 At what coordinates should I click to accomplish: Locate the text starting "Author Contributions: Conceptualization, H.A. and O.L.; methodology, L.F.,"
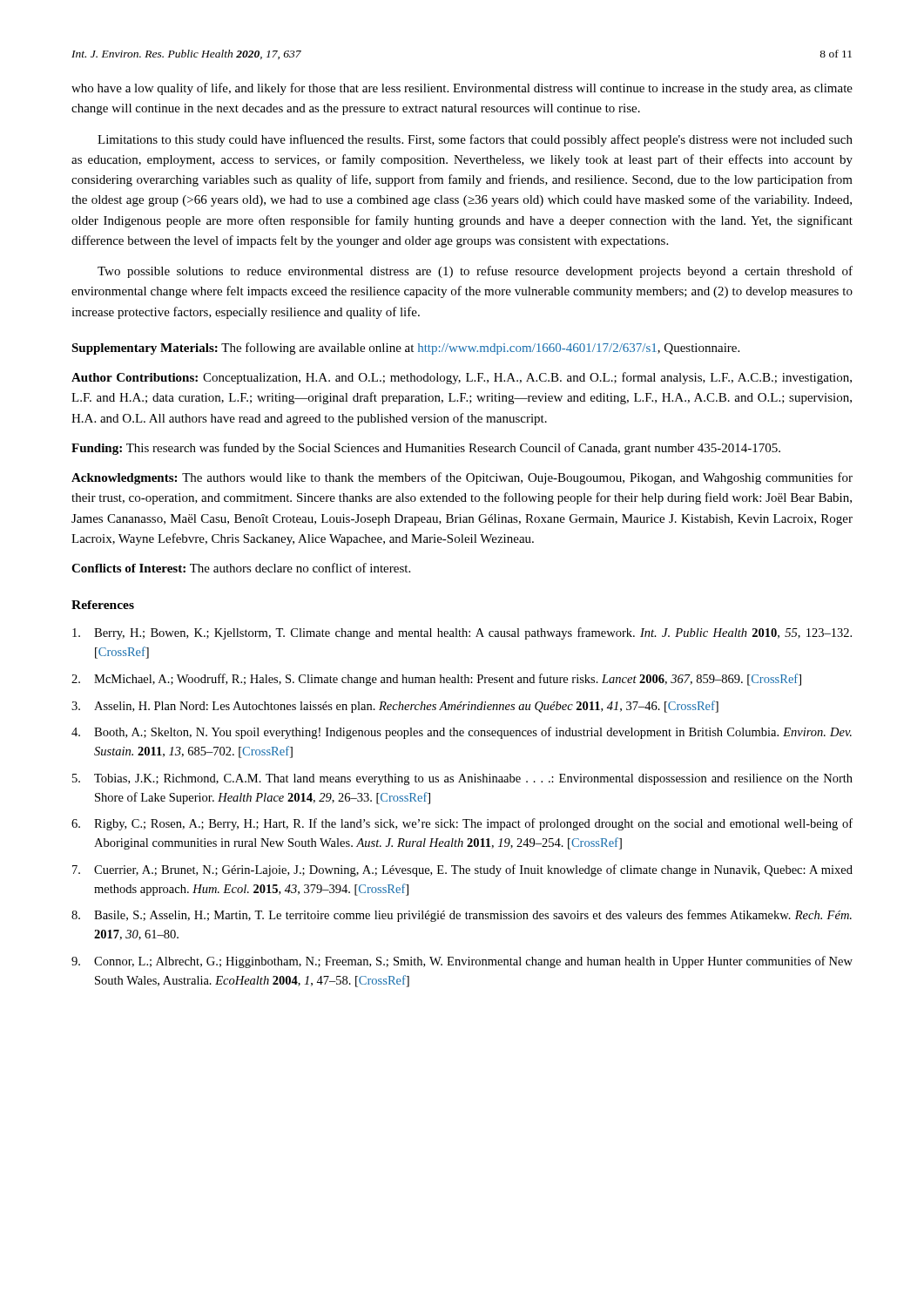(x=462, y=398)
